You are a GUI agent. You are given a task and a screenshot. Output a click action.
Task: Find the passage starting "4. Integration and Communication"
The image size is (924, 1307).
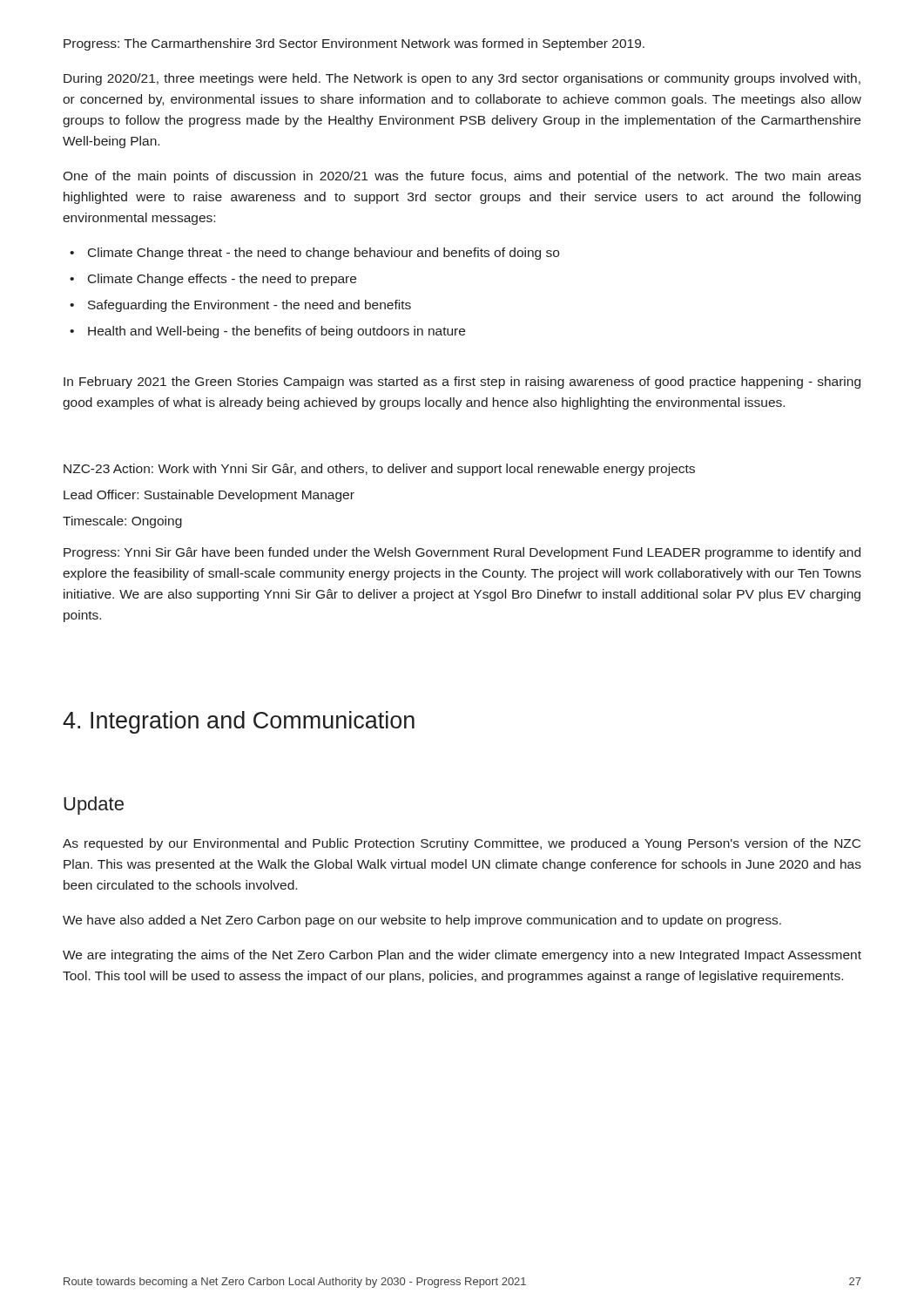pos(239,721)
